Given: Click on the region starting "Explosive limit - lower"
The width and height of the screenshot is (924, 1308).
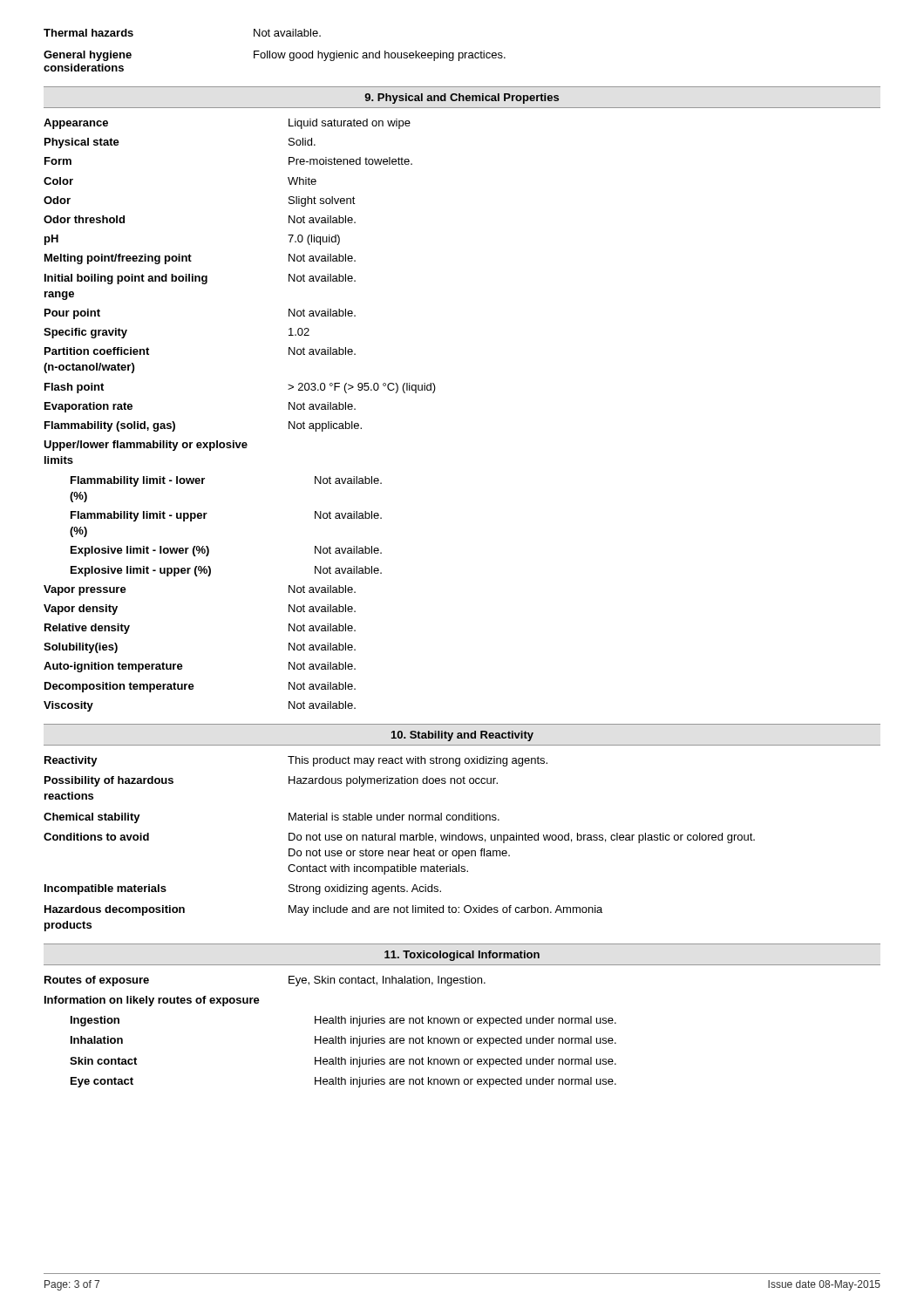Looking at the screenshot, I should coord(137,551).
